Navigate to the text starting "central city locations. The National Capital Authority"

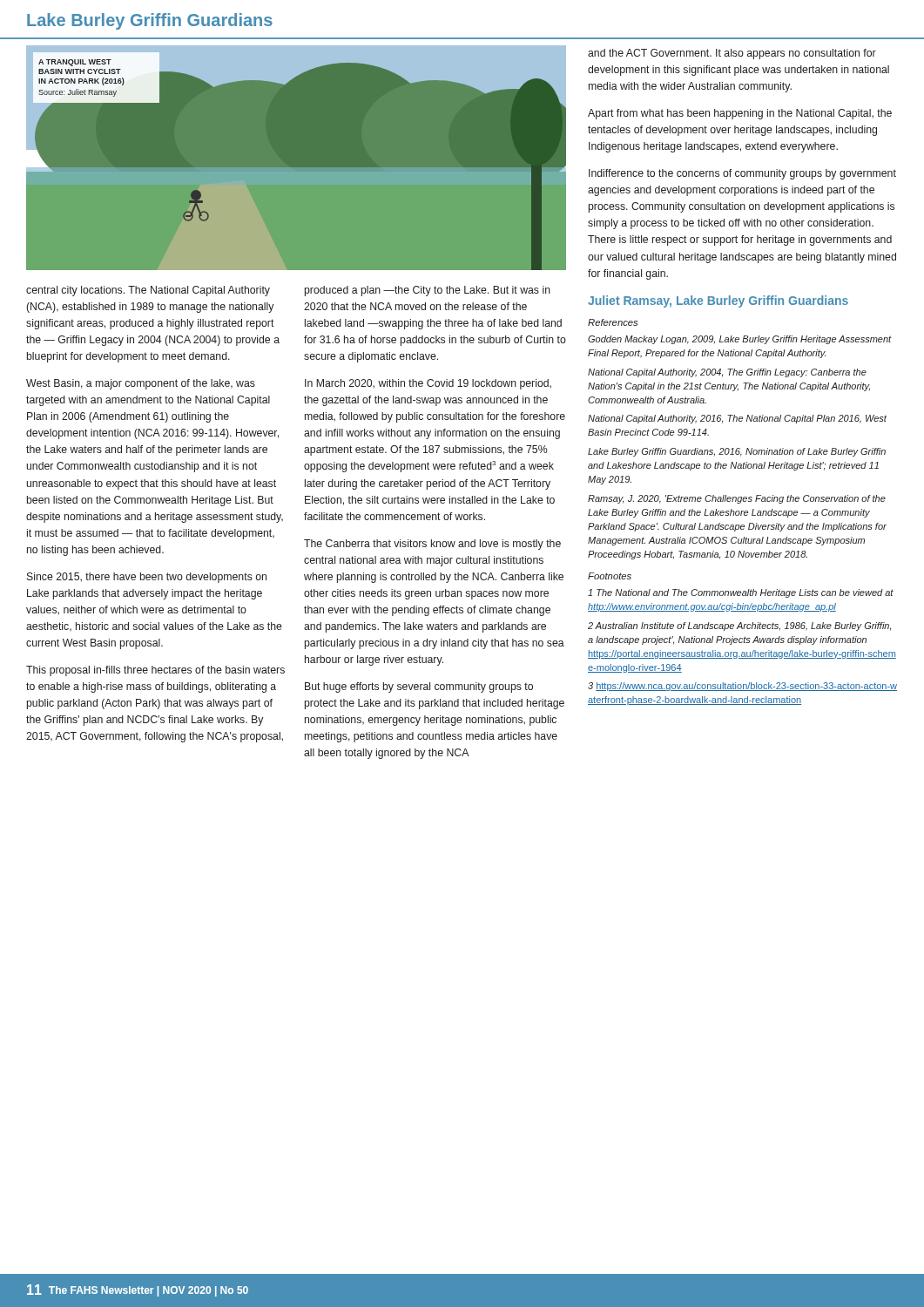click(x=157, y=514)
